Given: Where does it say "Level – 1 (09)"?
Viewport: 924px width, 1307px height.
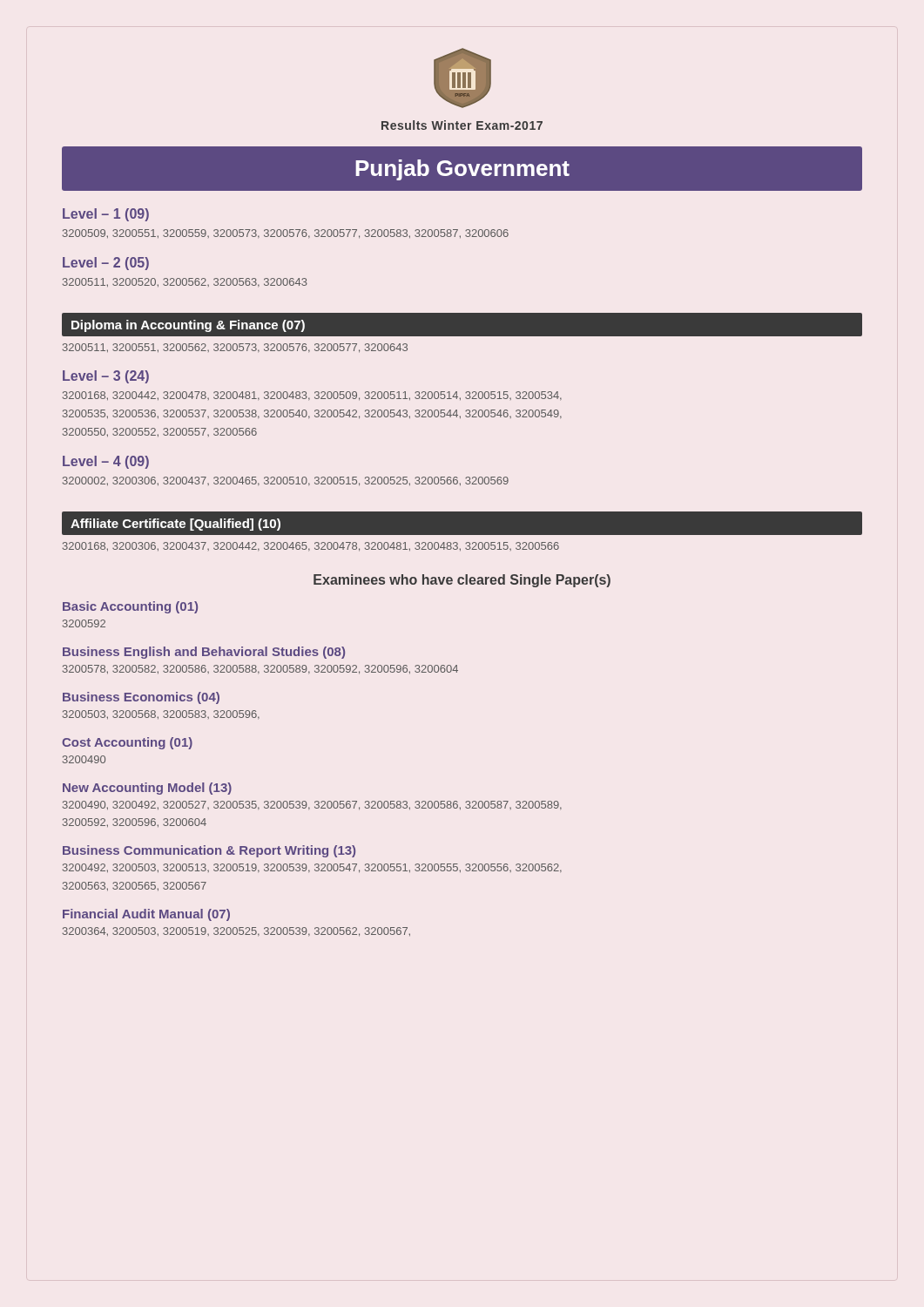Looking at the screenshot, I should tap(106, 214).
